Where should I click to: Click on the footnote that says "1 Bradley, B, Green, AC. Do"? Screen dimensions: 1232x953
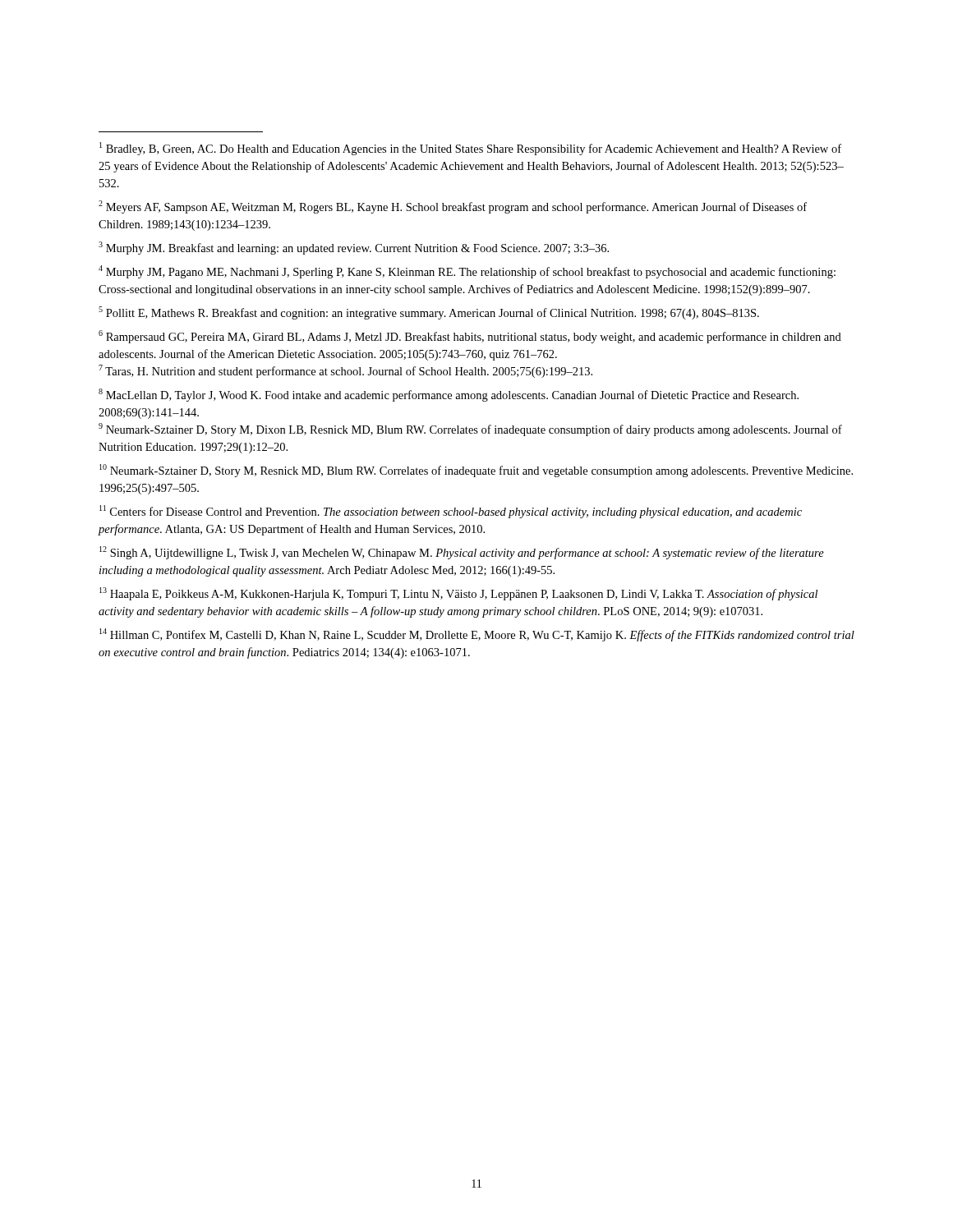pyautogui.click(x=471, y=165)
